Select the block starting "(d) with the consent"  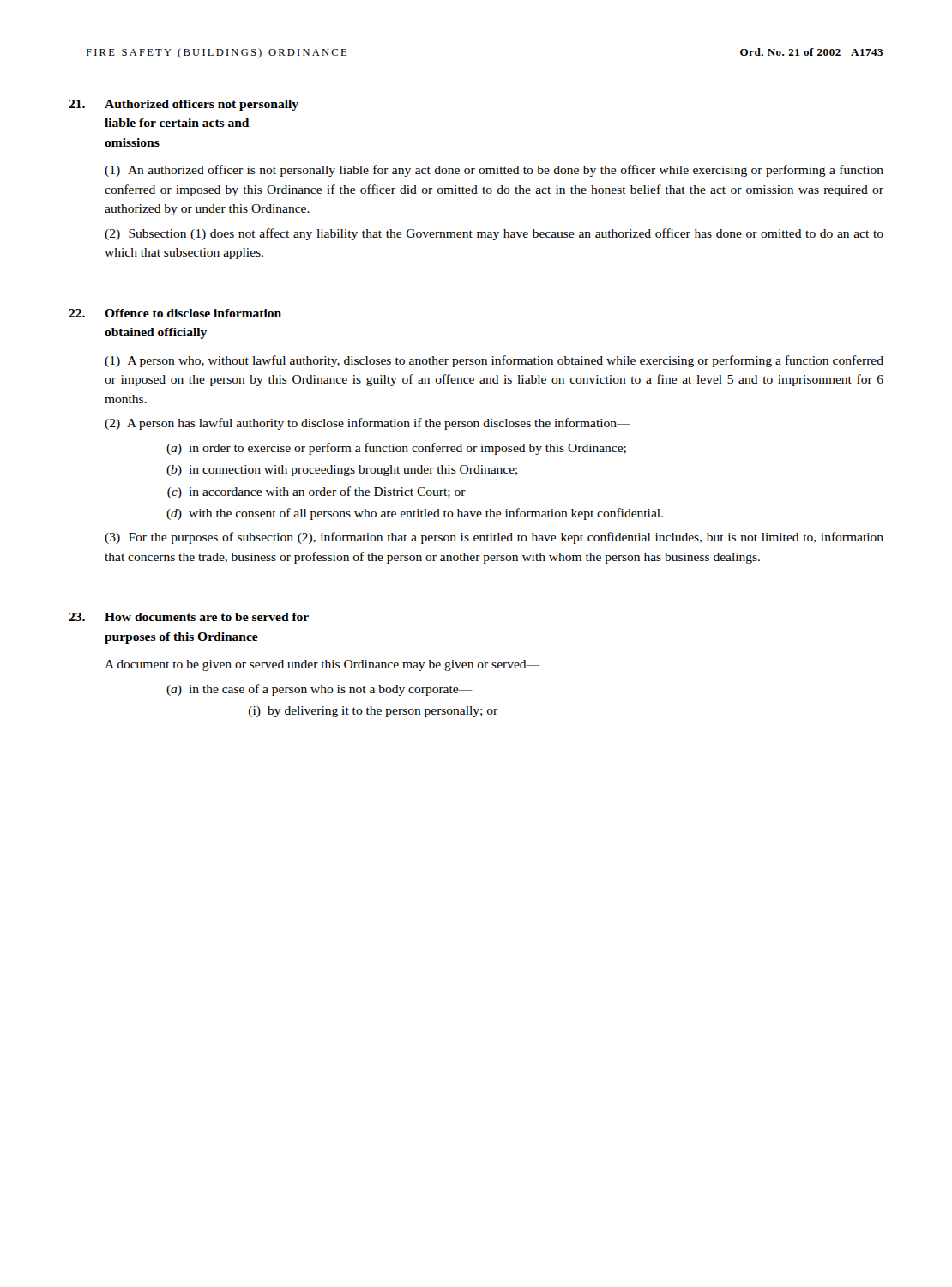click(512, 513)
